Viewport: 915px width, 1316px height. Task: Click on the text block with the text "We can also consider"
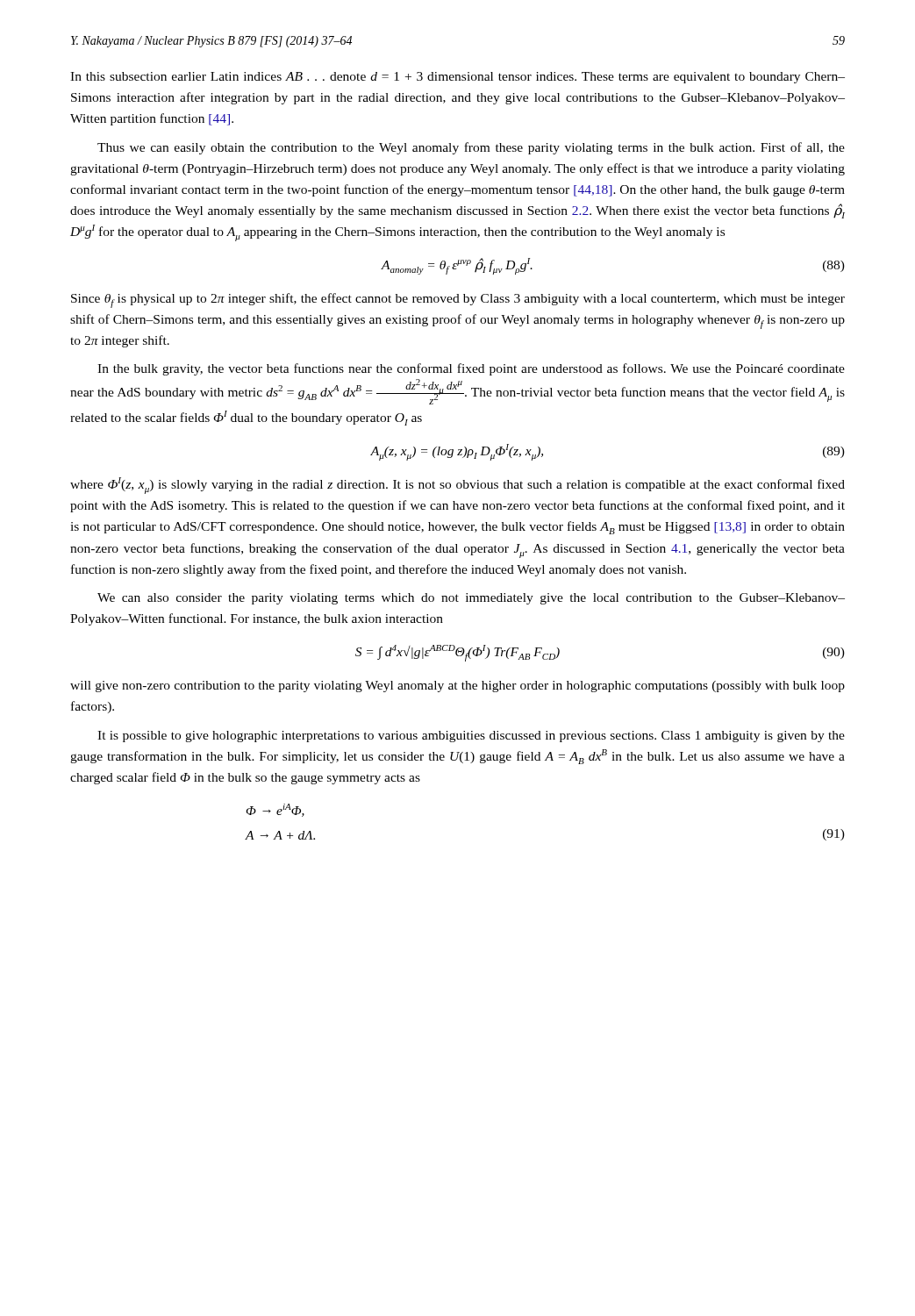click(x=458, y=608)
